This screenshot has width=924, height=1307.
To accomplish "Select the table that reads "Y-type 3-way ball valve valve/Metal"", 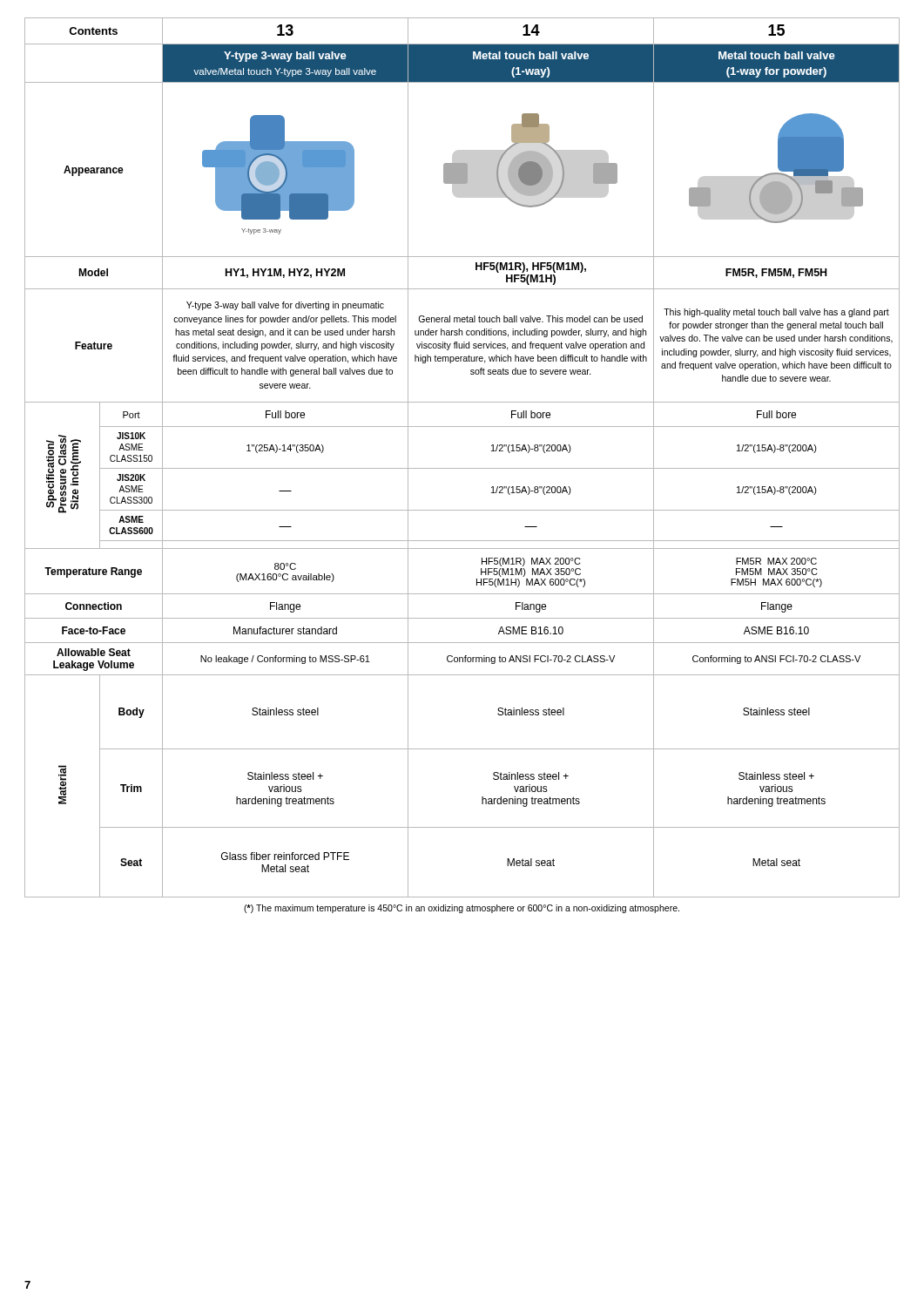I will 462,468.
